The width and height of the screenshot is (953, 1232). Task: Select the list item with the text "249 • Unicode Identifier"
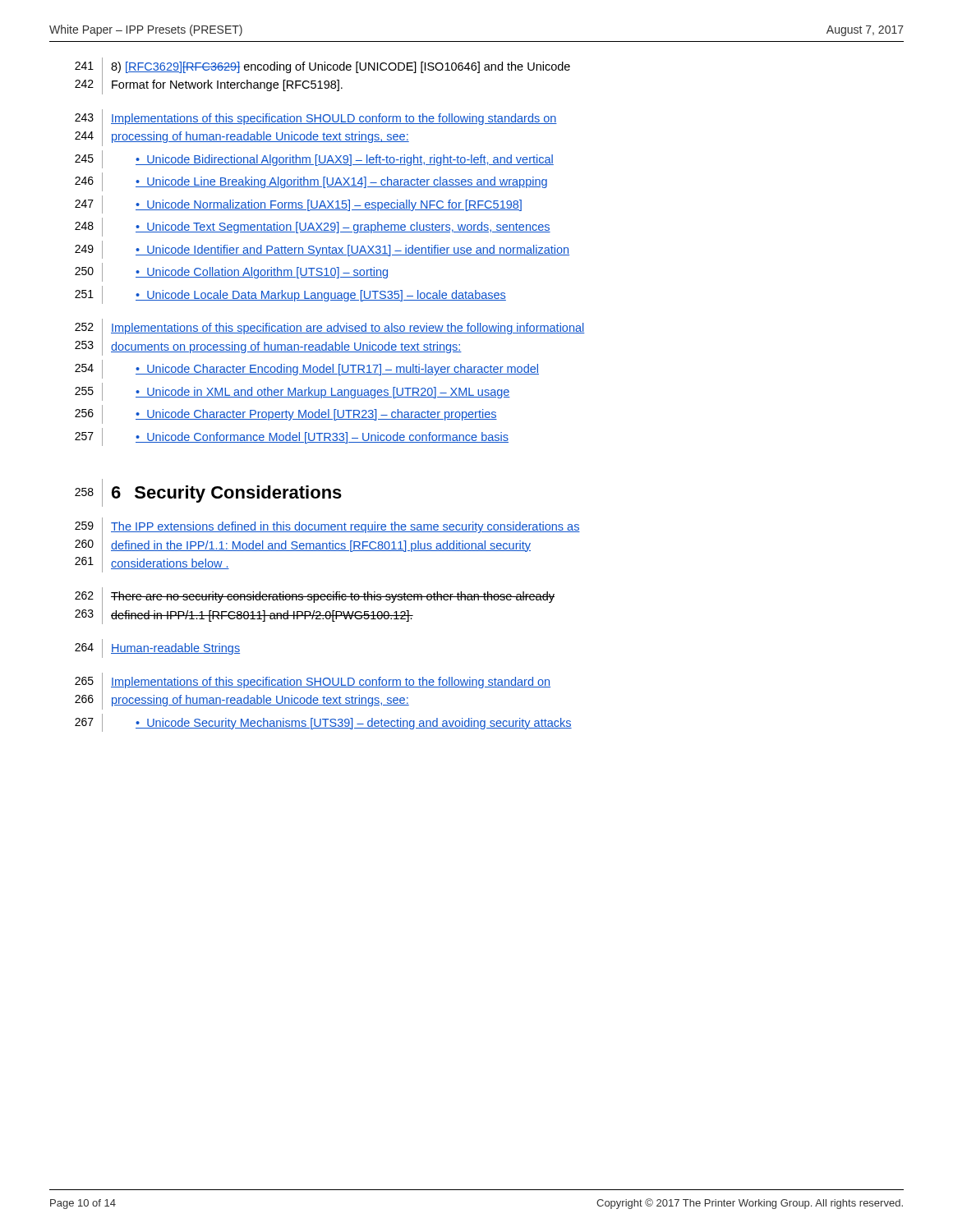click(476, 250)
